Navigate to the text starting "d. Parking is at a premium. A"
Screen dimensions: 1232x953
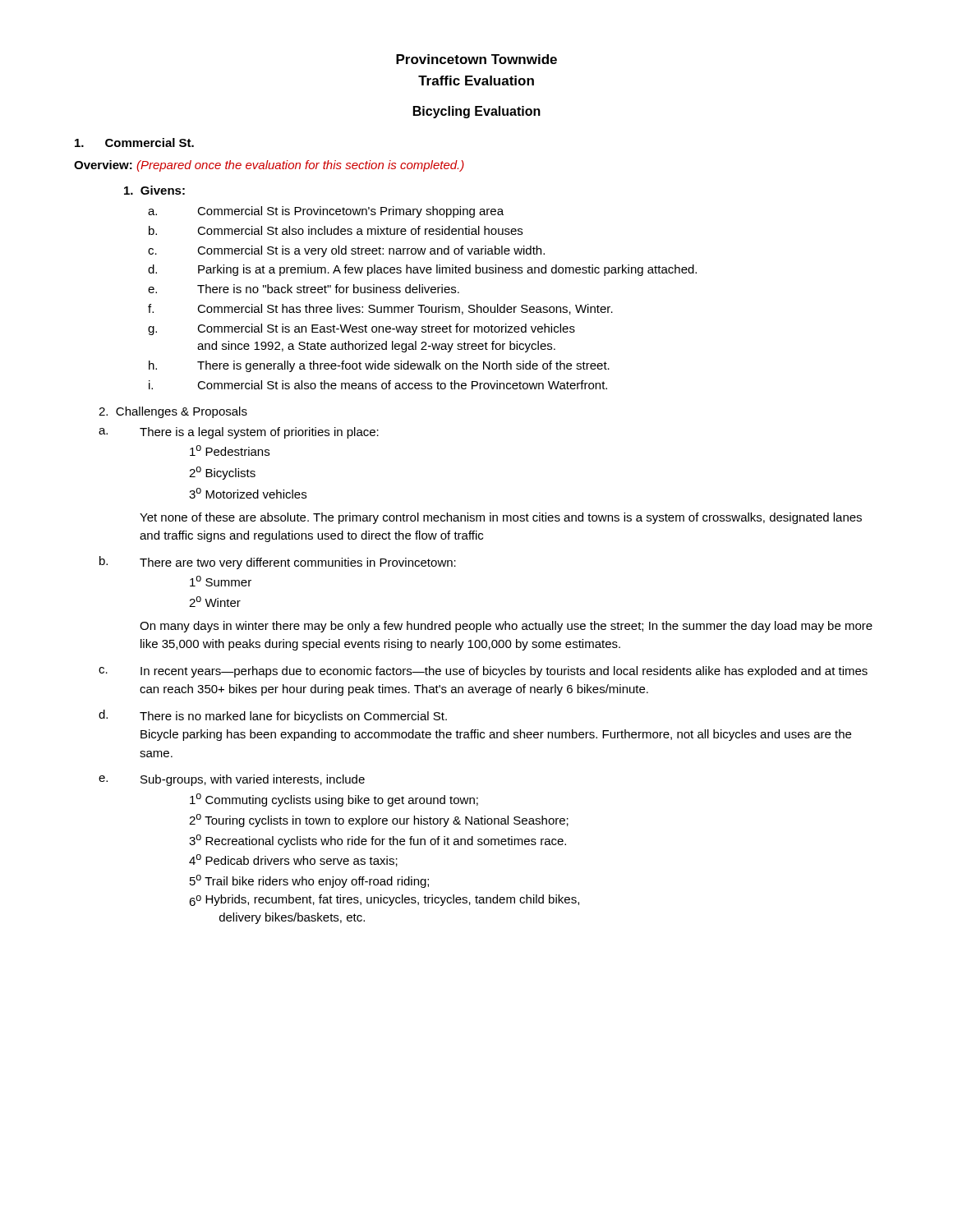pyautogui.click(x=501, y=270)
